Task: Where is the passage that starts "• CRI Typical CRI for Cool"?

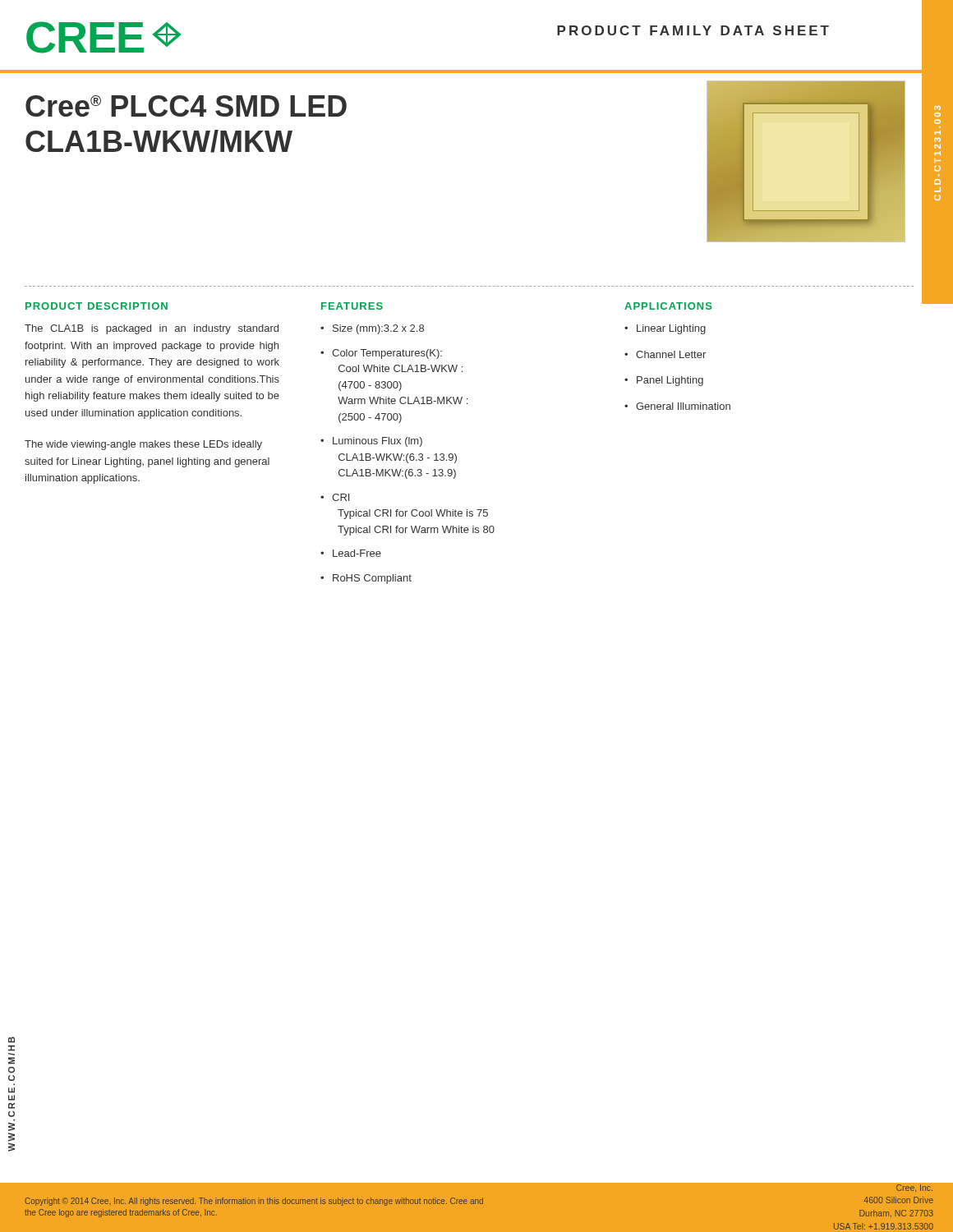Action: pyautogui.click(x=407, y=512)
